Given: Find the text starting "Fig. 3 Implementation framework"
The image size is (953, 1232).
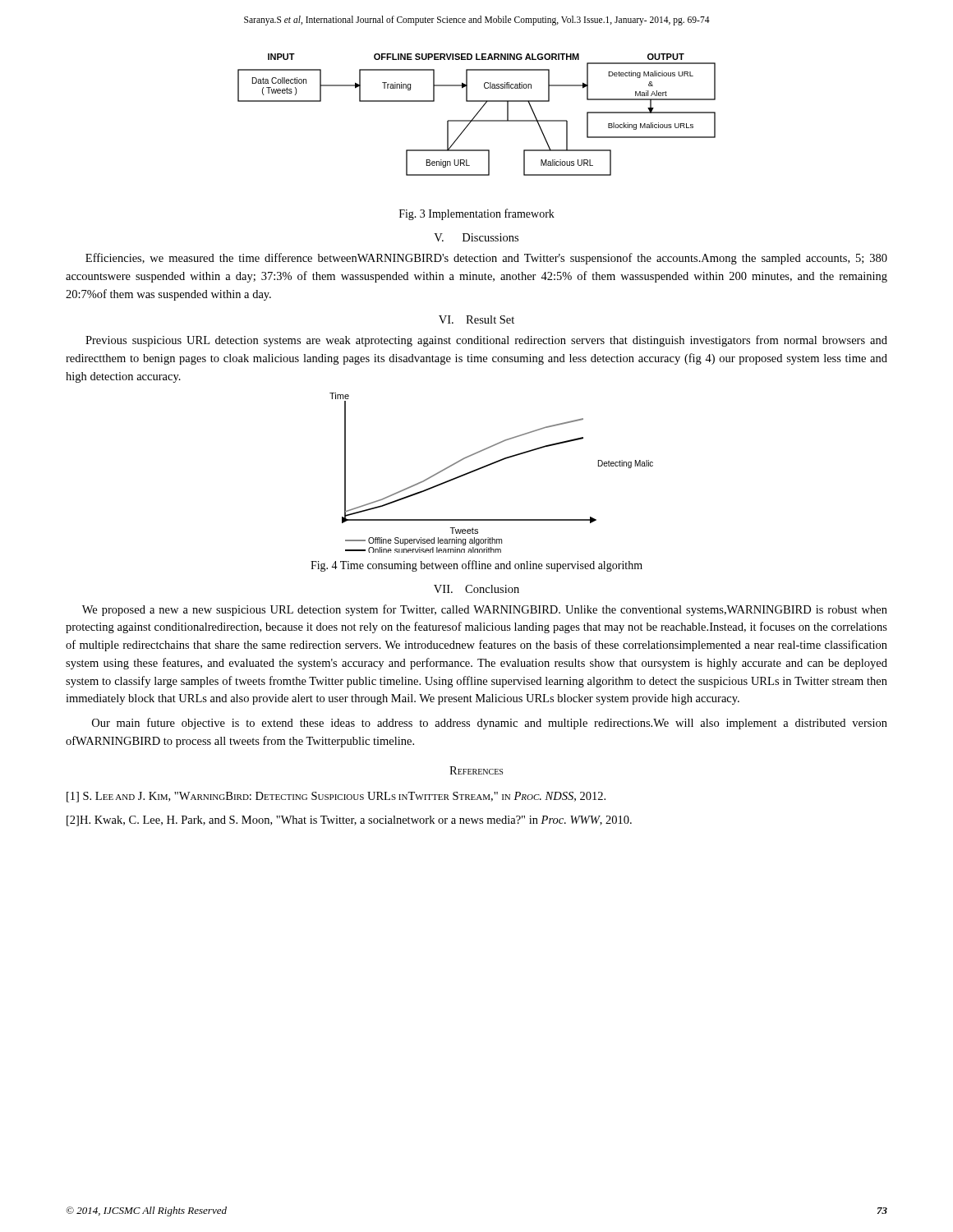Looking at the screenshot, I should 476,214.
